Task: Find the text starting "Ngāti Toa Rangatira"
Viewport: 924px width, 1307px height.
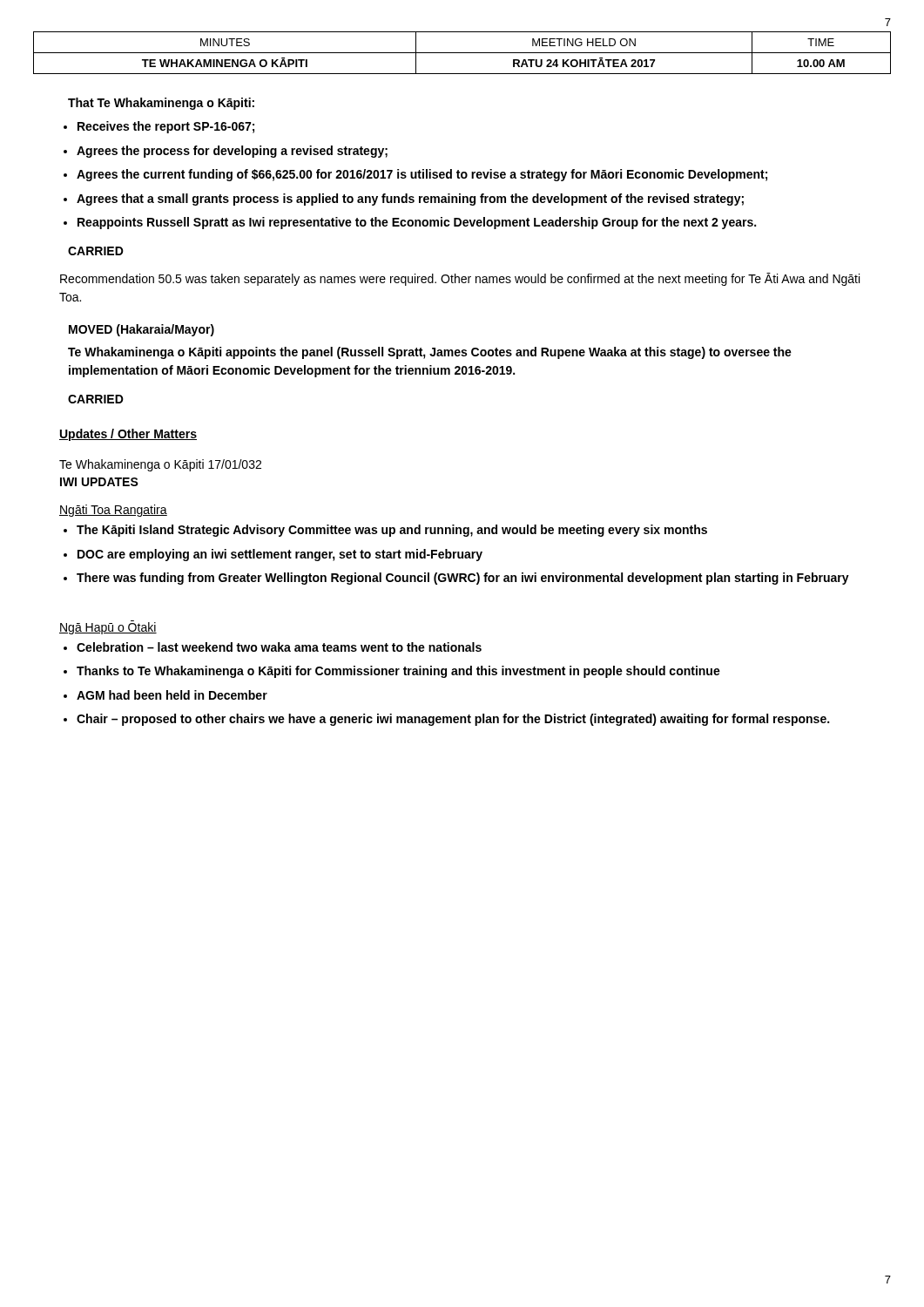Action: click(113, 510)
